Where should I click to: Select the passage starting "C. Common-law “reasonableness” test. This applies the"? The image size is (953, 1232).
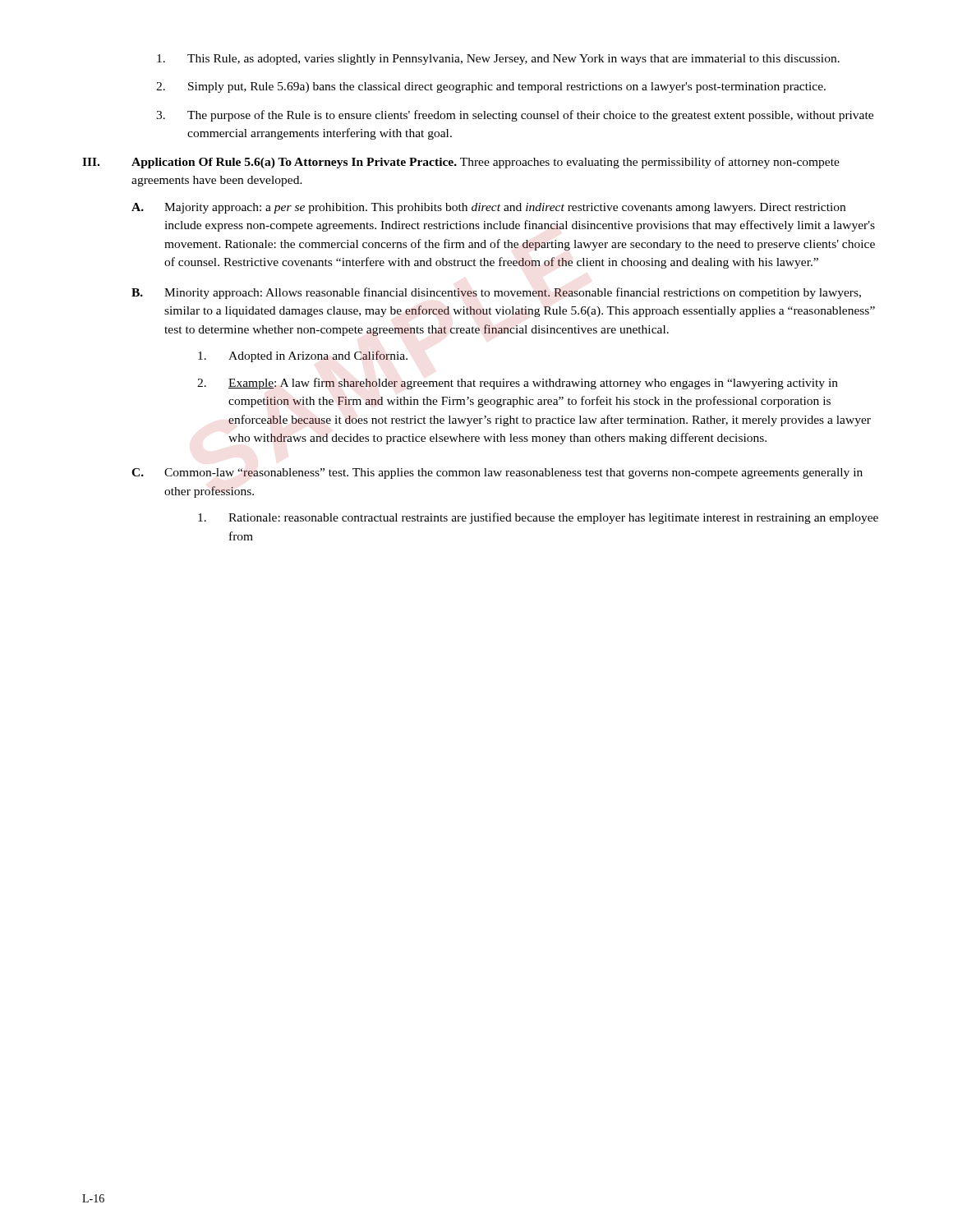tap(505, 507)
